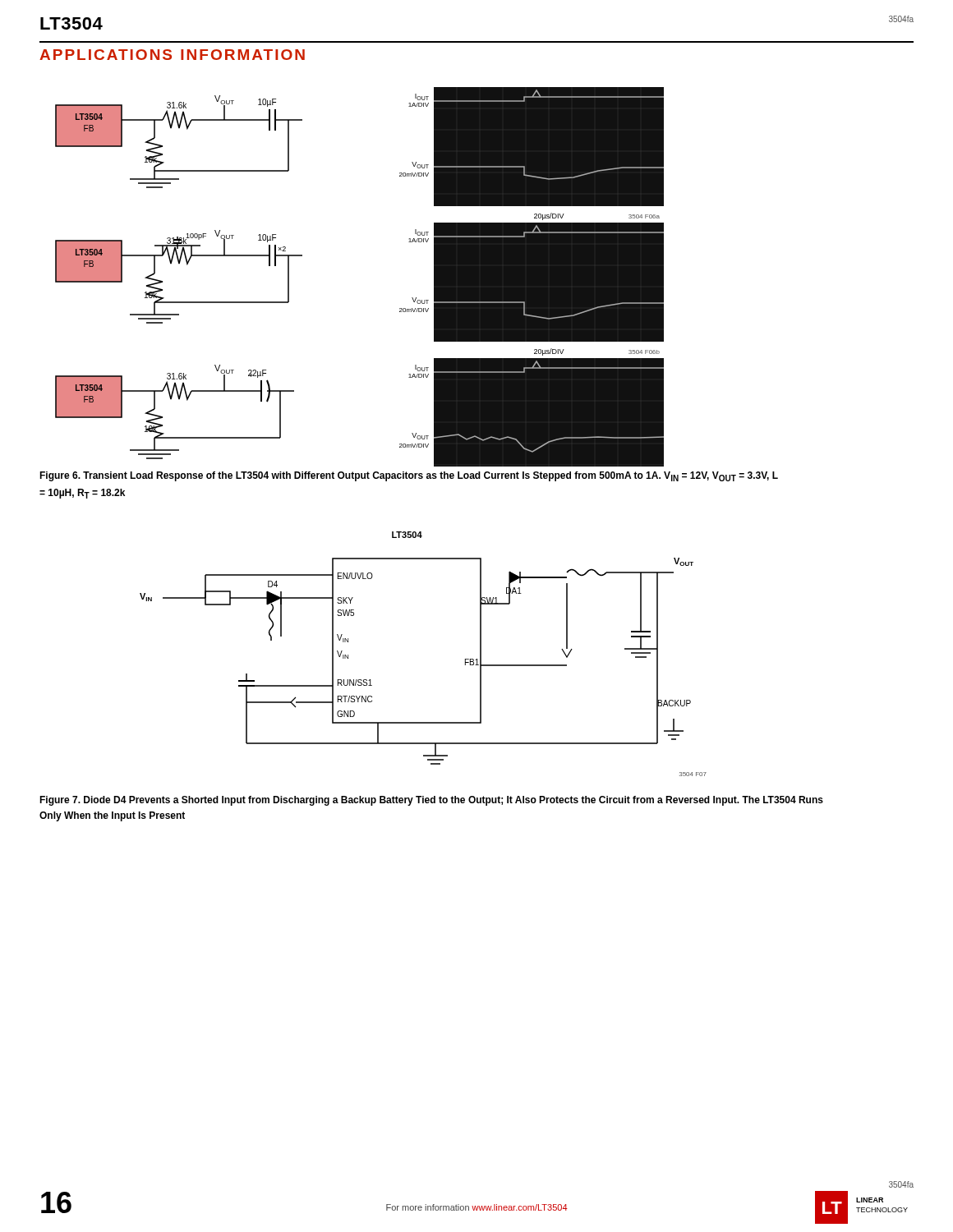Select the logo
This screenshot has width=953, height=1232.
(x=864, y=1207)
